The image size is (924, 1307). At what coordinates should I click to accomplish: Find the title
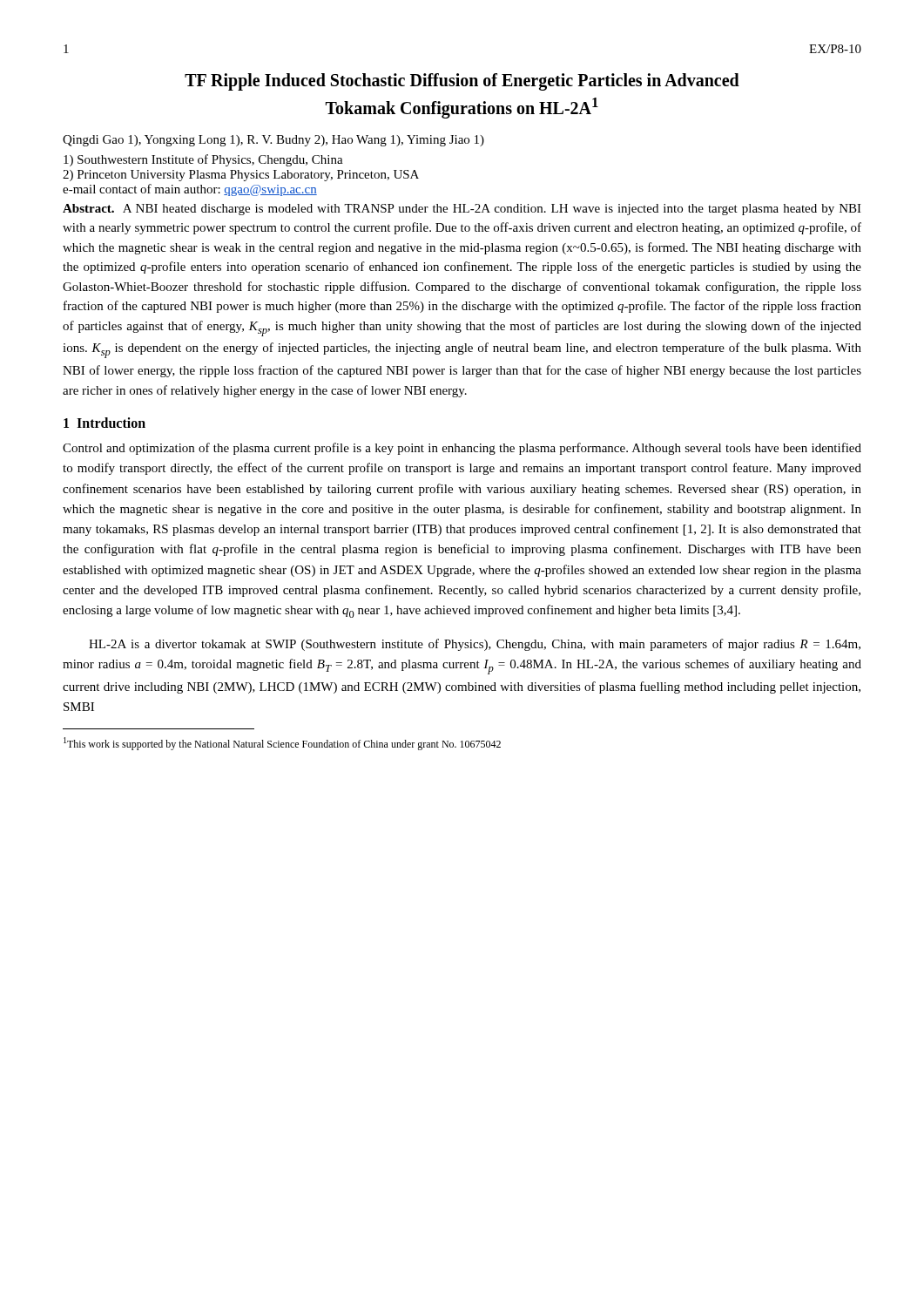click(462, 94)
